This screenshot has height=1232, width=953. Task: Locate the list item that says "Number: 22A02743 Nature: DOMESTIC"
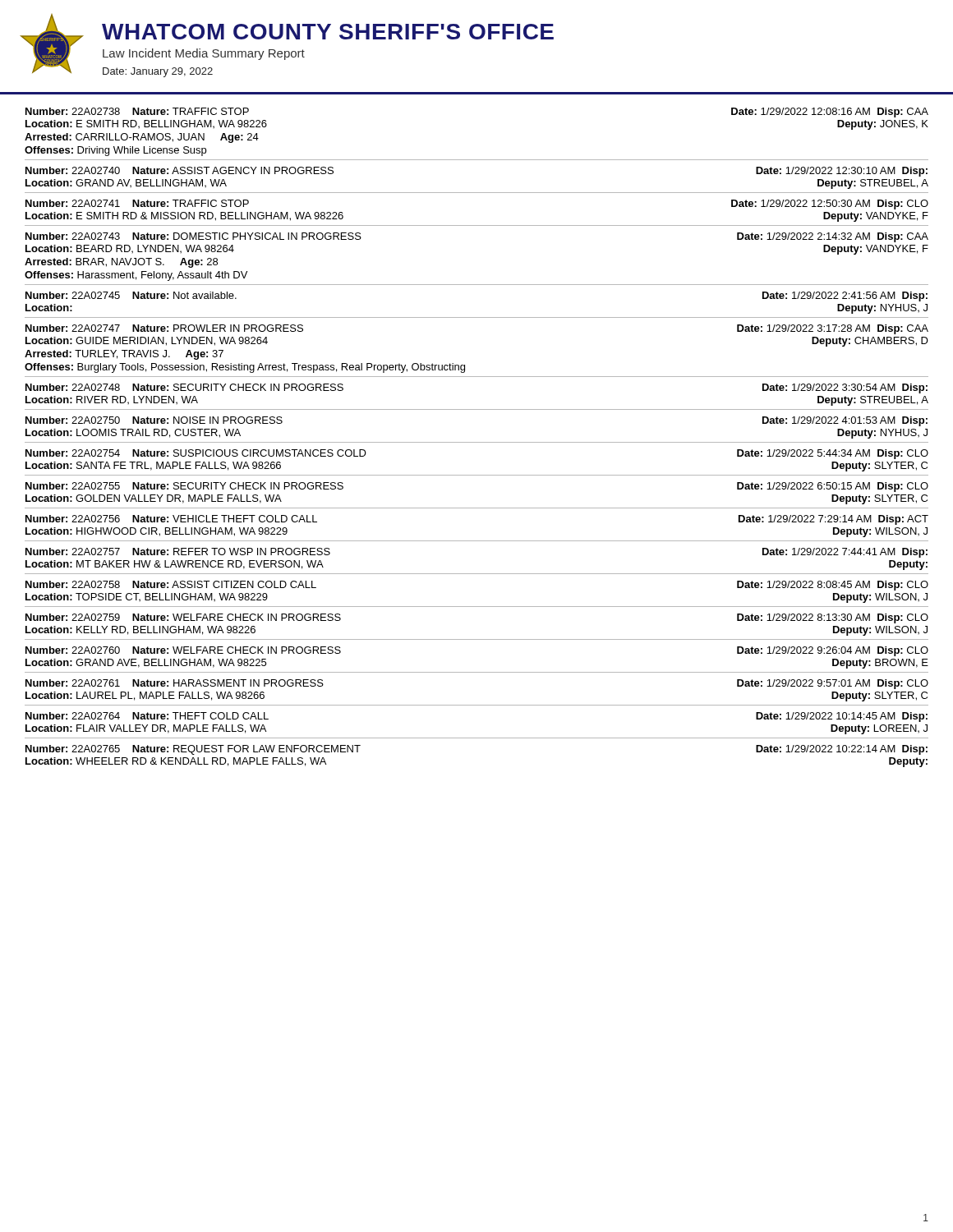74,237
